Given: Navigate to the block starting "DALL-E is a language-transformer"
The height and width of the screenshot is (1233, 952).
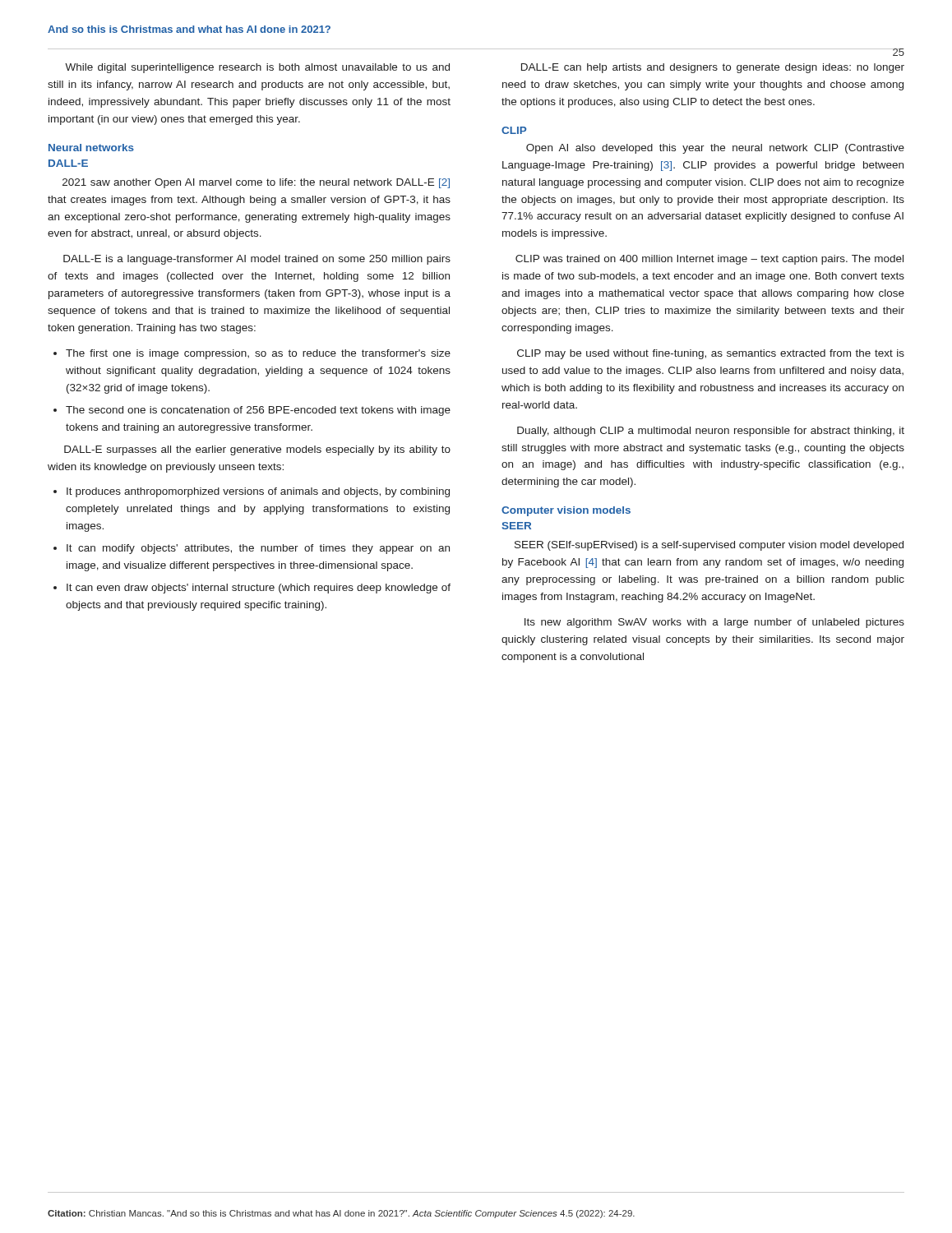Looking at the screenshot, I should [249, 293].
